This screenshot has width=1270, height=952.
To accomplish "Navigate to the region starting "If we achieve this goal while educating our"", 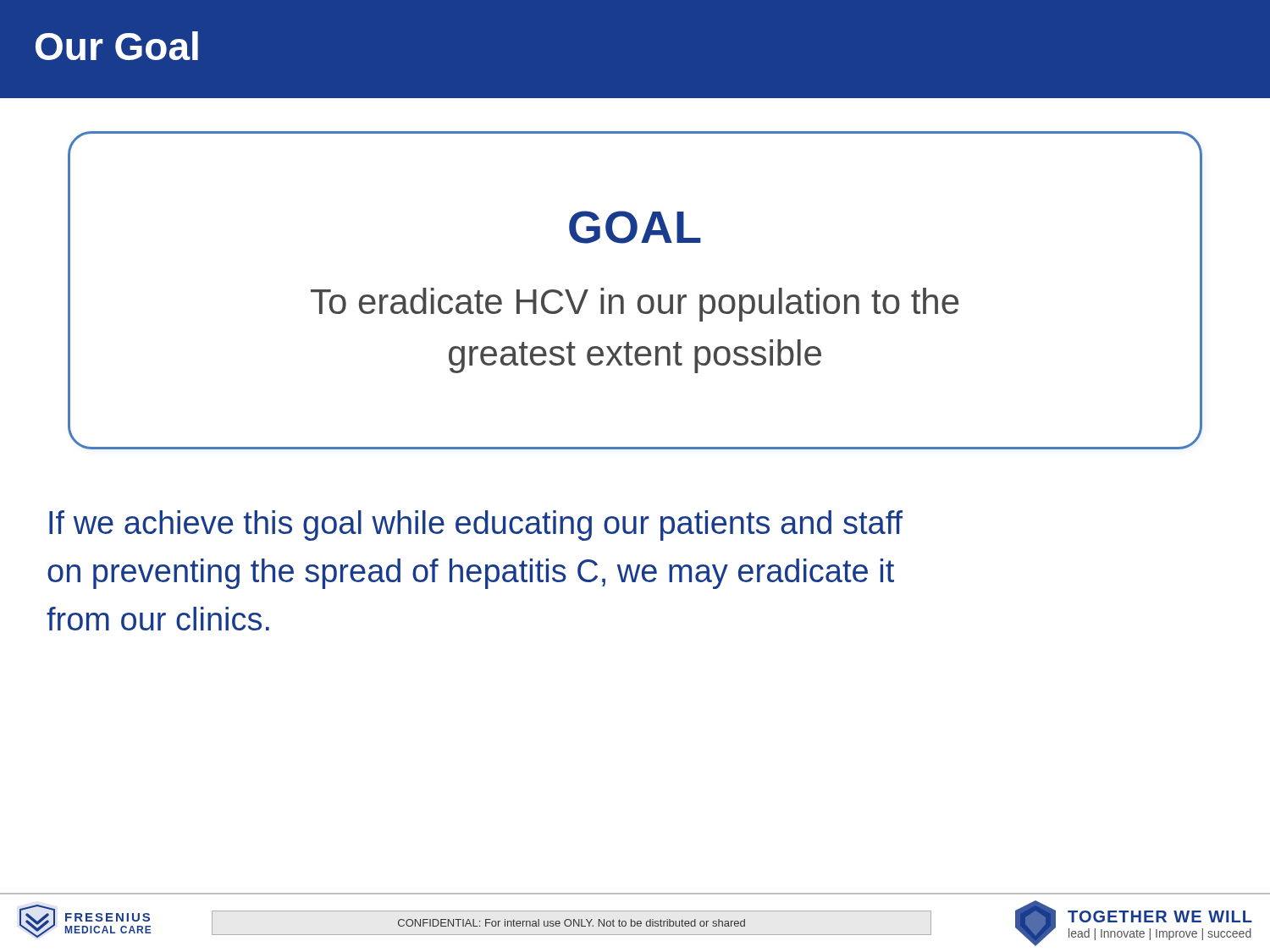I will pyautogui.click(x=475, y=571).
